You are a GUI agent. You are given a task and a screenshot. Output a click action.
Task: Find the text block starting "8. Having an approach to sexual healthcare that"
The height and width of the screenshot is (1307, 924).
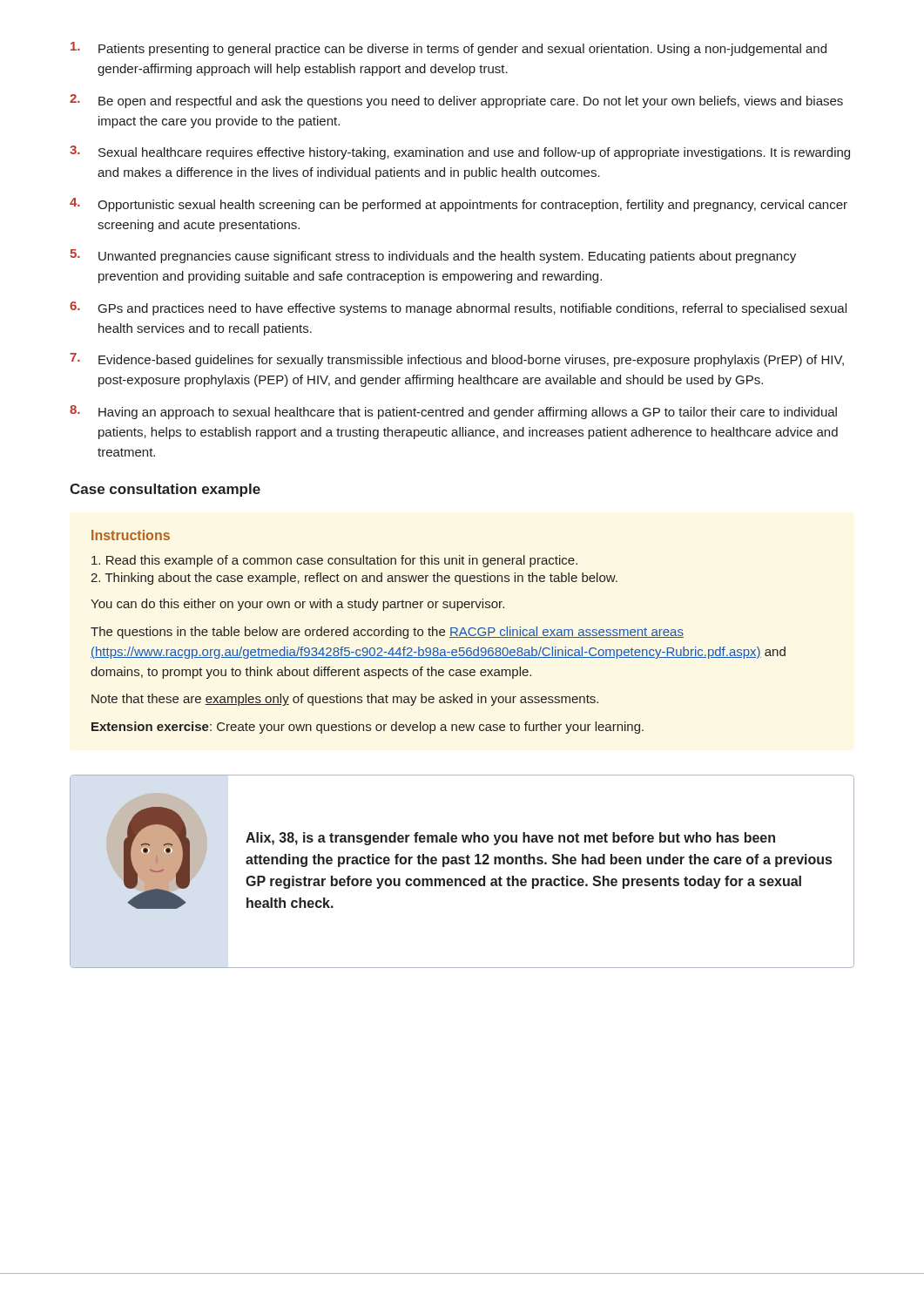pos(462,432)
